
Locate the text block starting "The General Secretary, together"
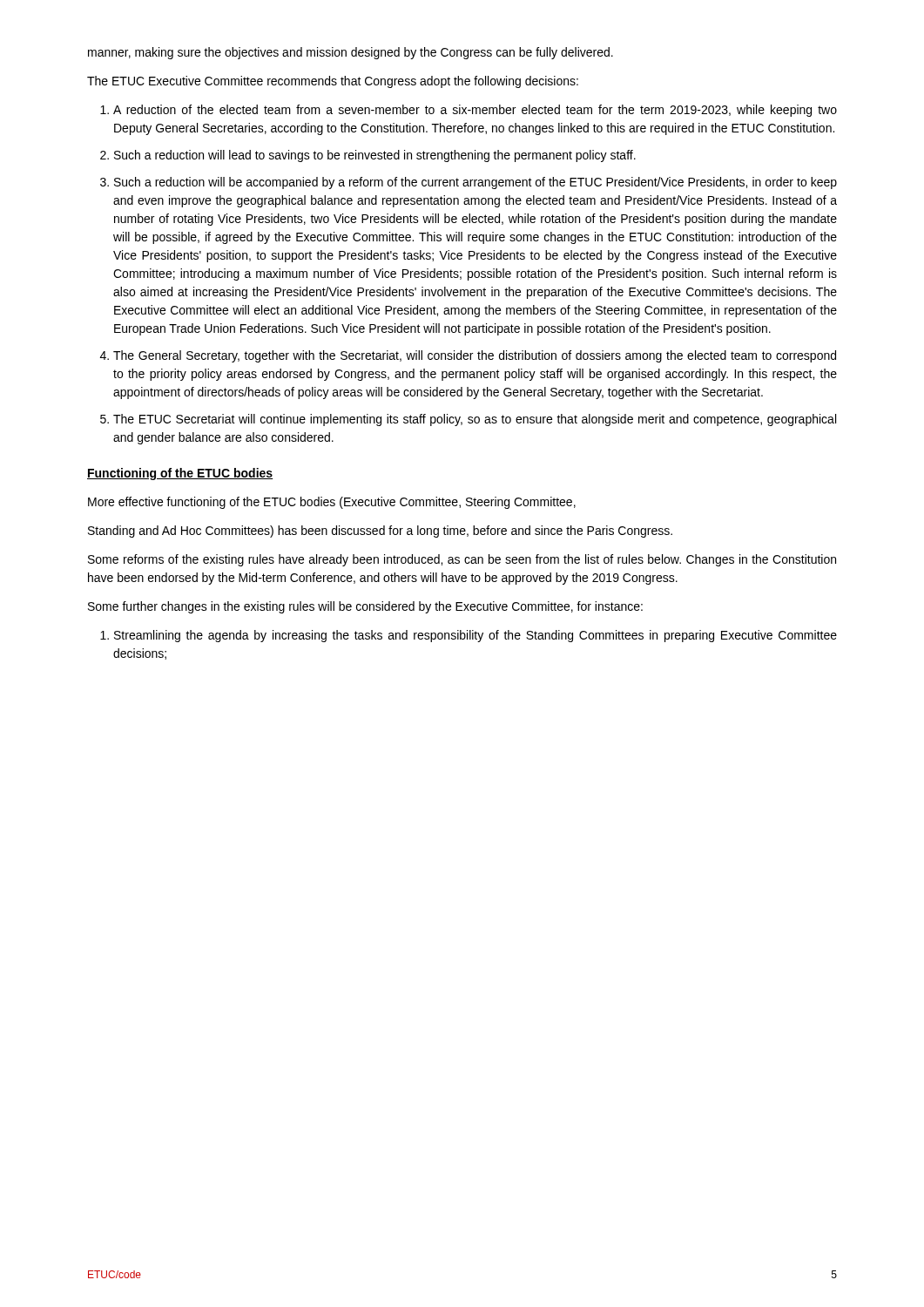coord(475,374)
